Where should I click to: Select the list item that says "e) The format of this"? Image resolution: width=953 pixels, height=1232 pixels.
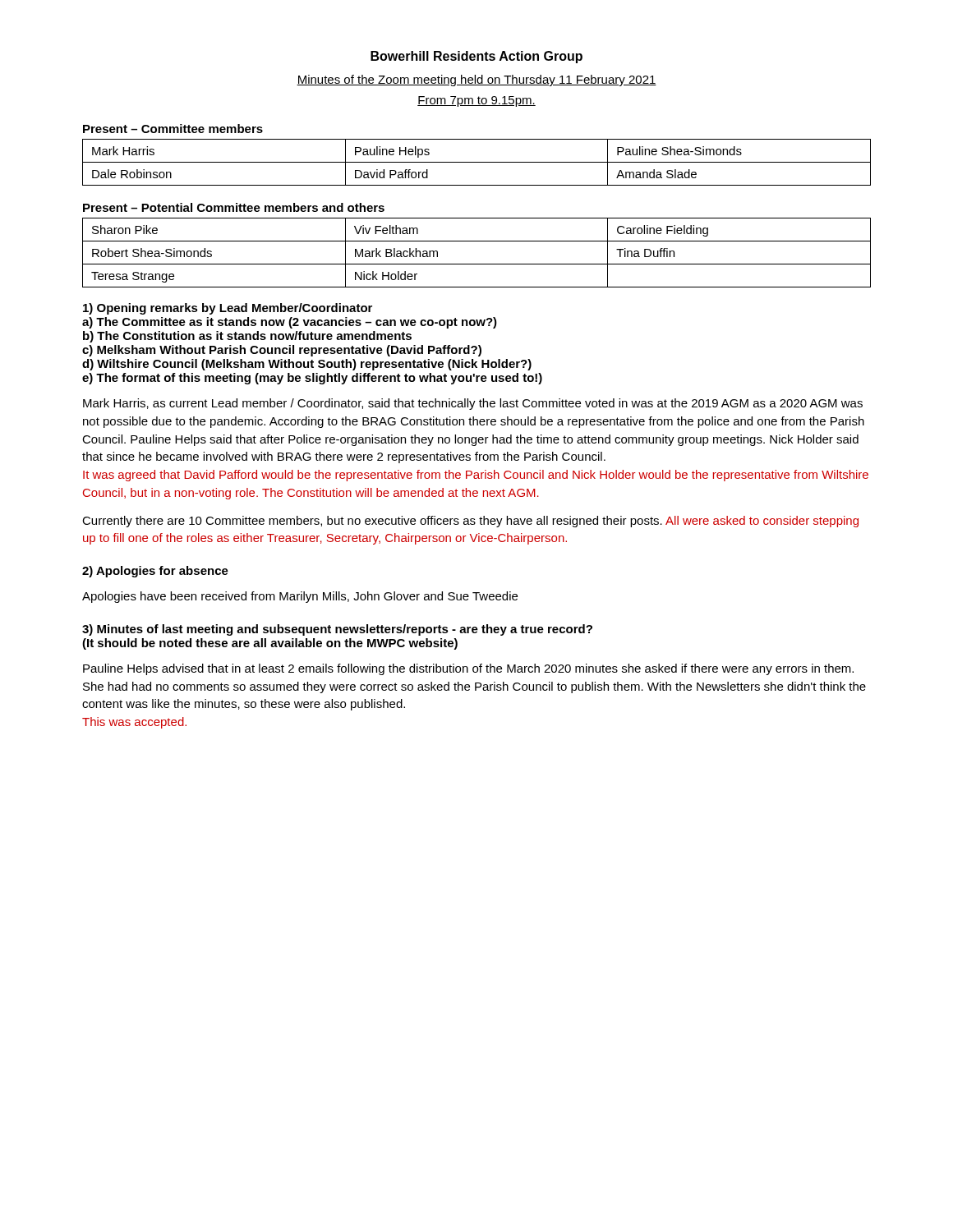(312, 377)
